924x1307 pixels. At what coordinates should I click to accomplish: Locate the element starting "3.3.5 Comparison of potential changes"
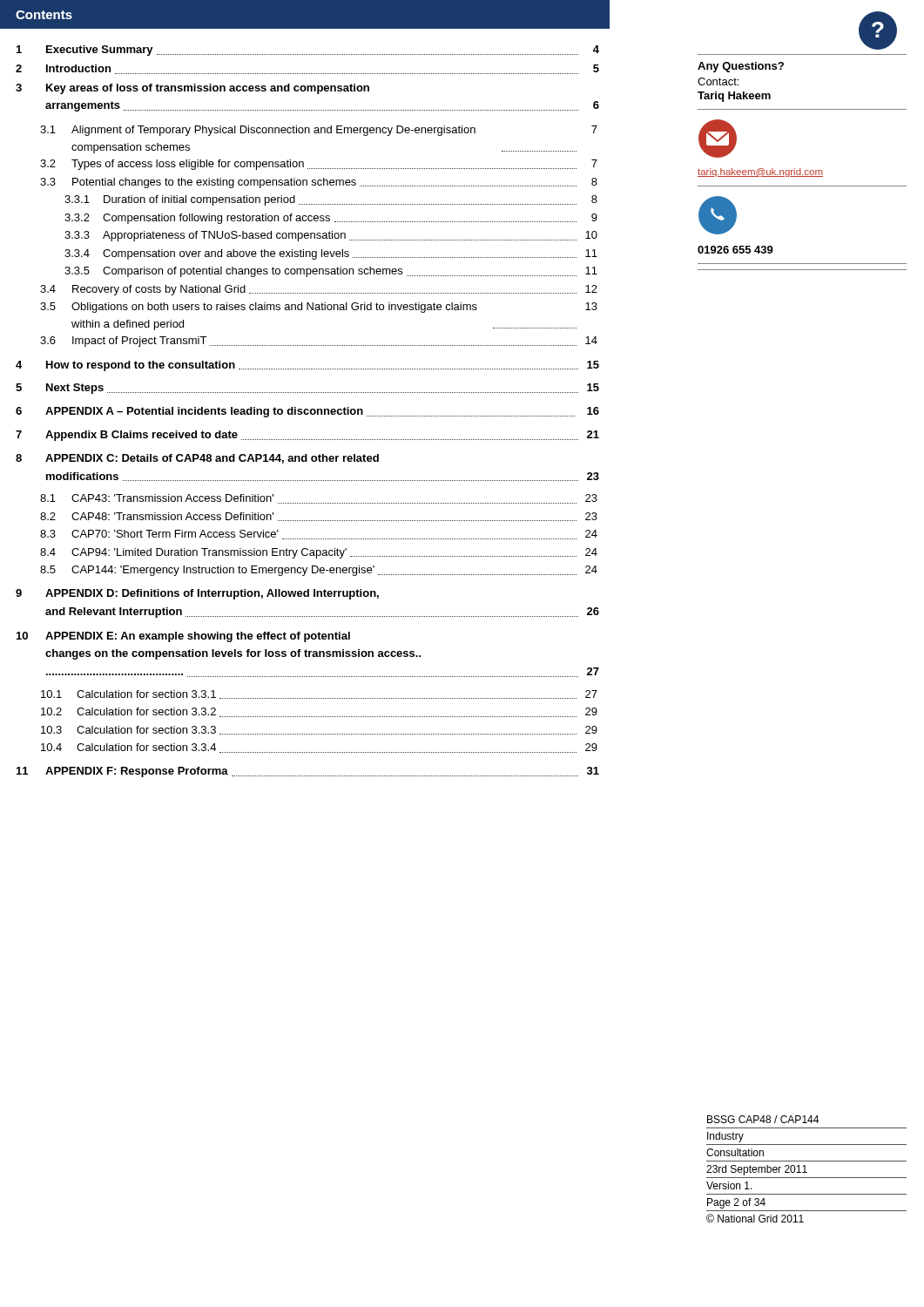pos(331,271)
